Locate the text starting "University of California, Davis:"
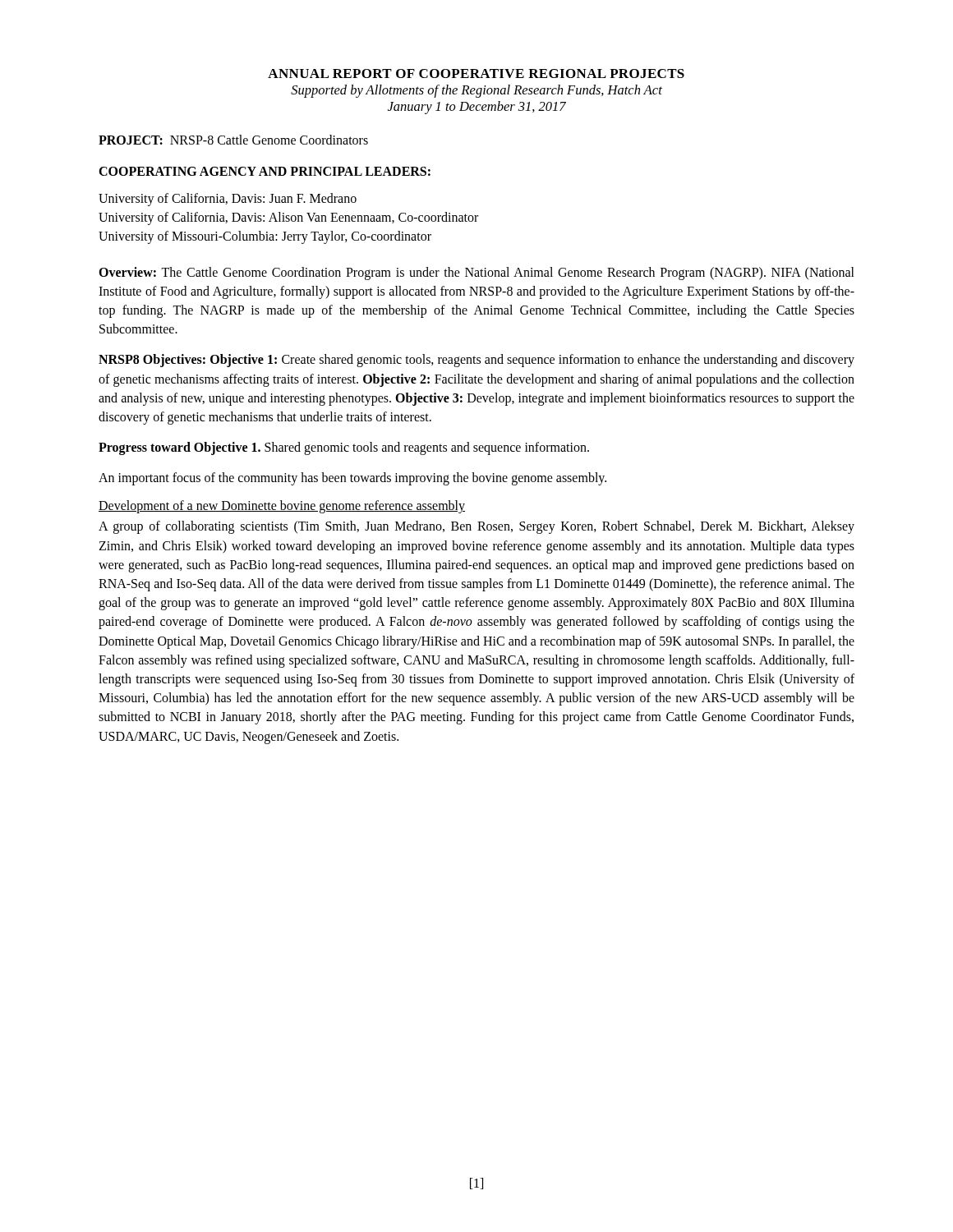The height and width of the screenshot is (1232, 953). coord(288,217)
